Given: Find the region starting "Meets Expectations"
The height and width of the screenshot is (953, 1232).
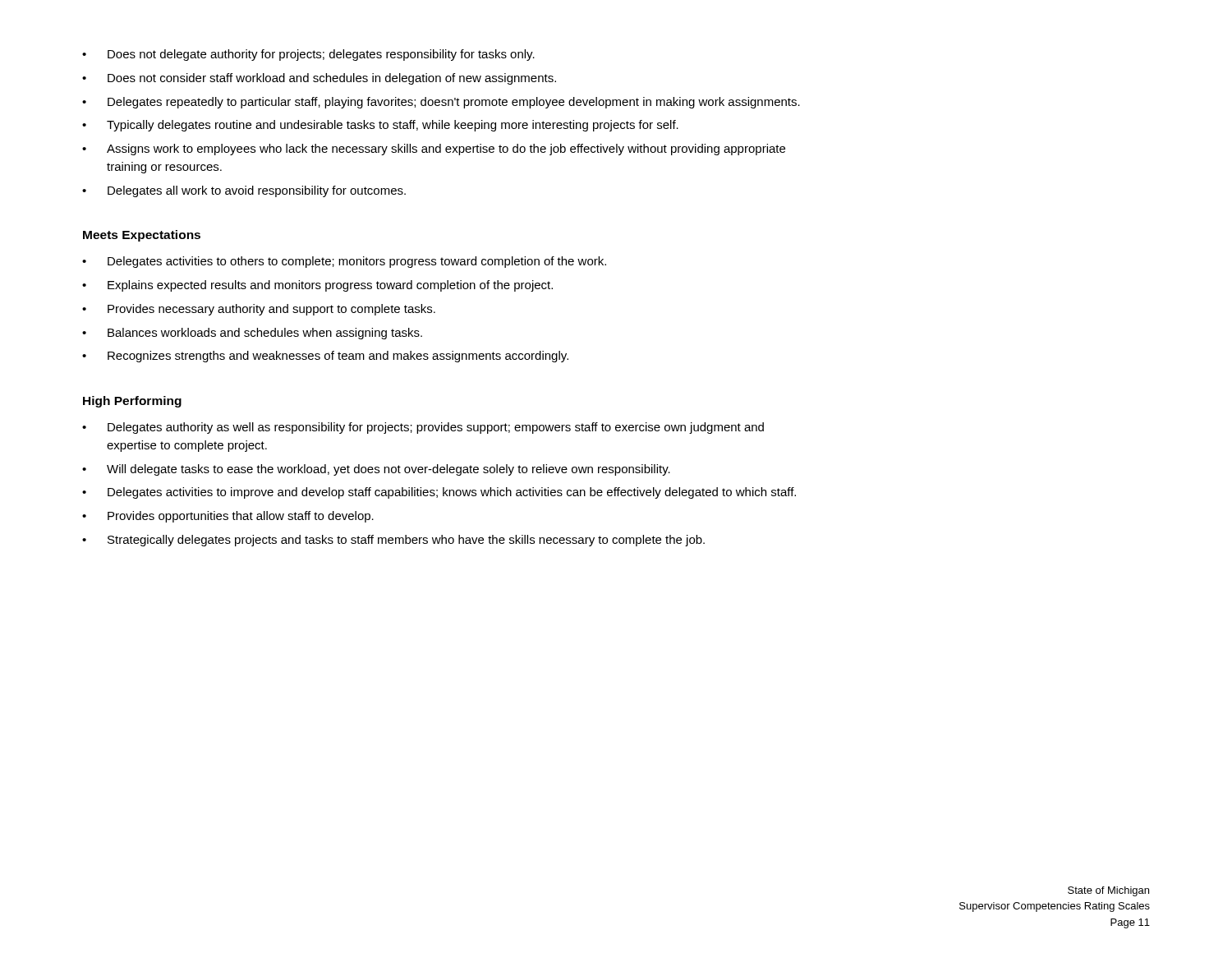Looking at the screenshot, I should tap(142, 235).
